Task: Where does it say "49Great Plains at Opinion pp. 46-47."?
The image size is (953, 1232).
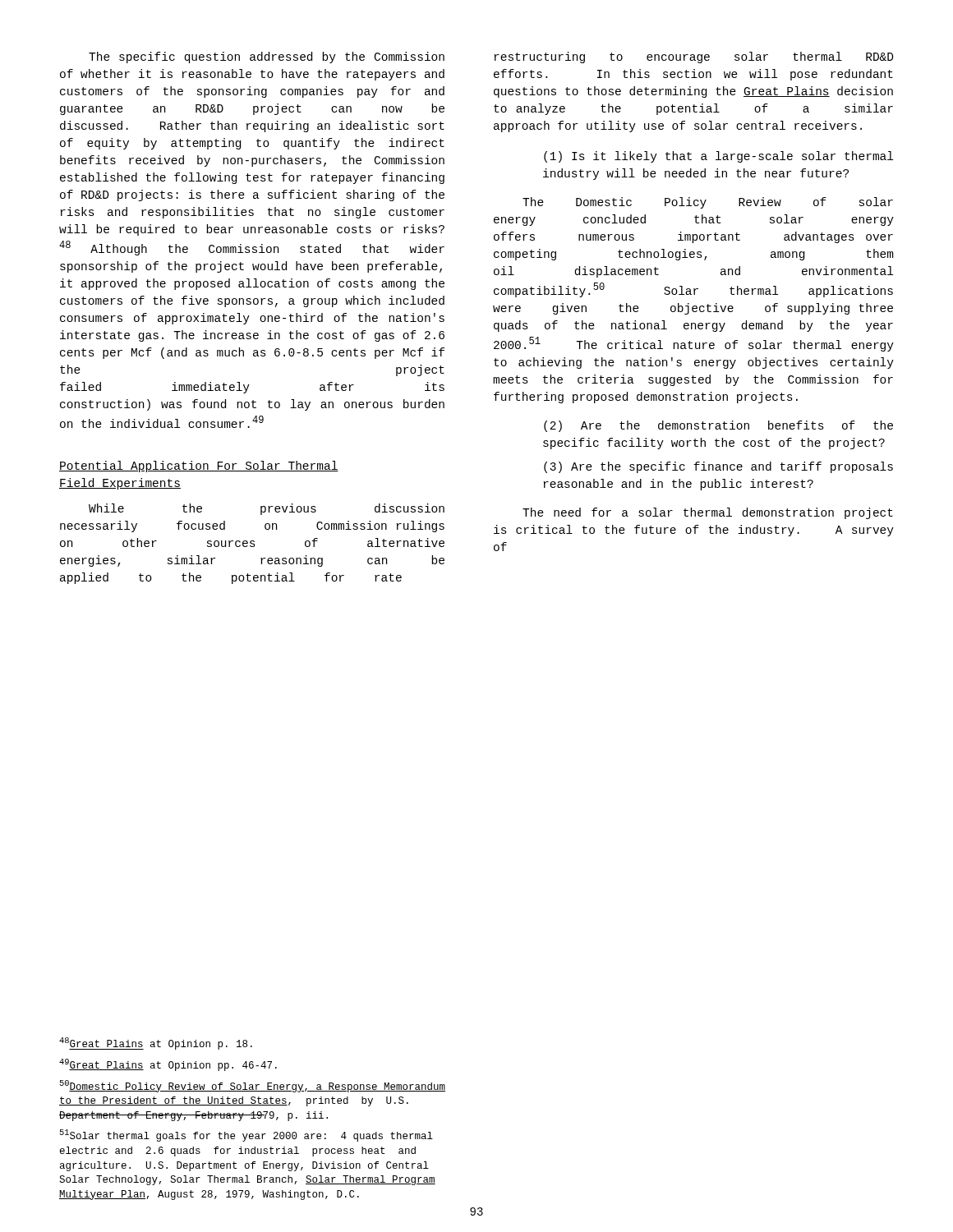Action: 169,1065
